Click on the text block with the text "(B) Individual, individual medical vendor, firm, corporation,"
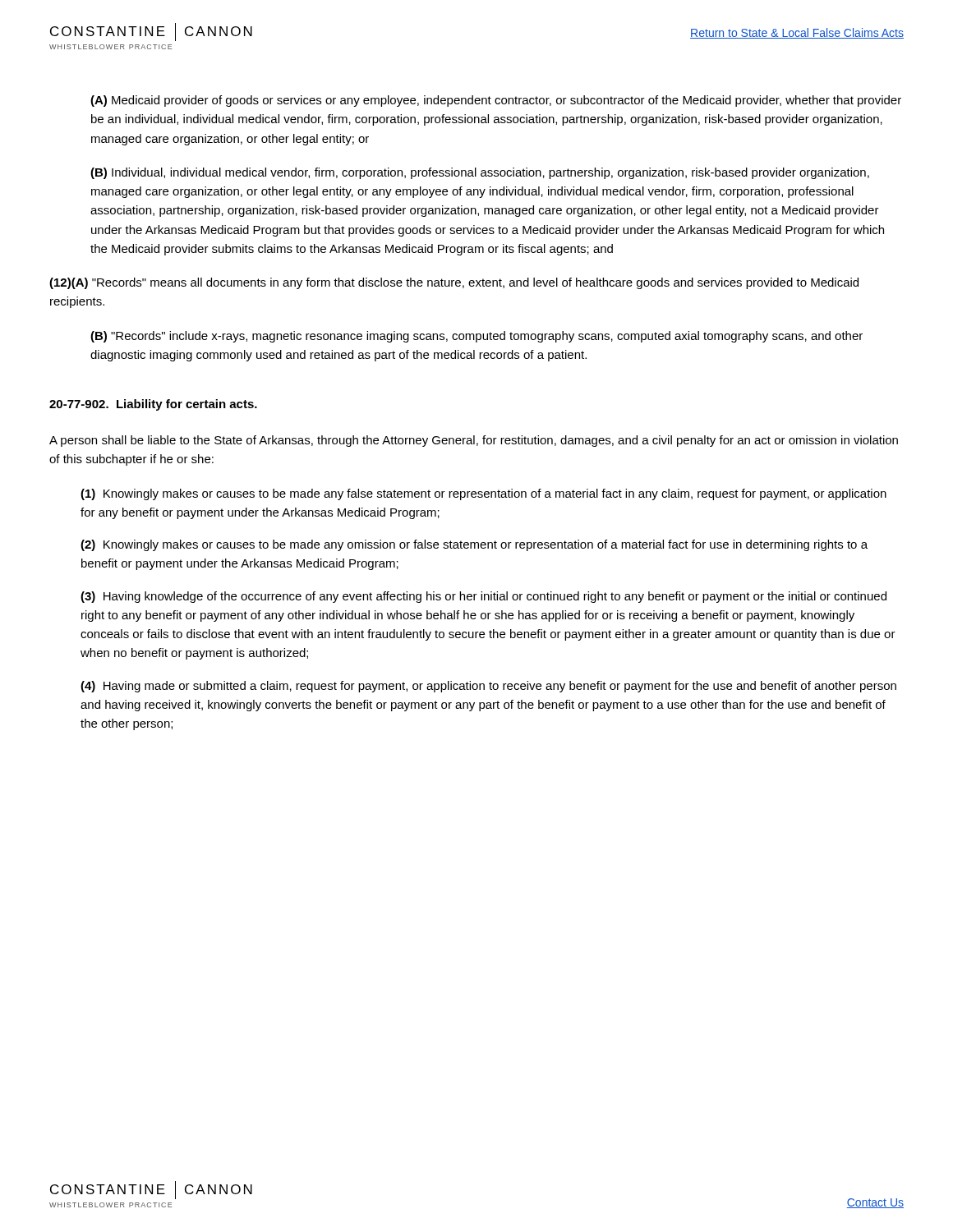 (x=488, y=210)
